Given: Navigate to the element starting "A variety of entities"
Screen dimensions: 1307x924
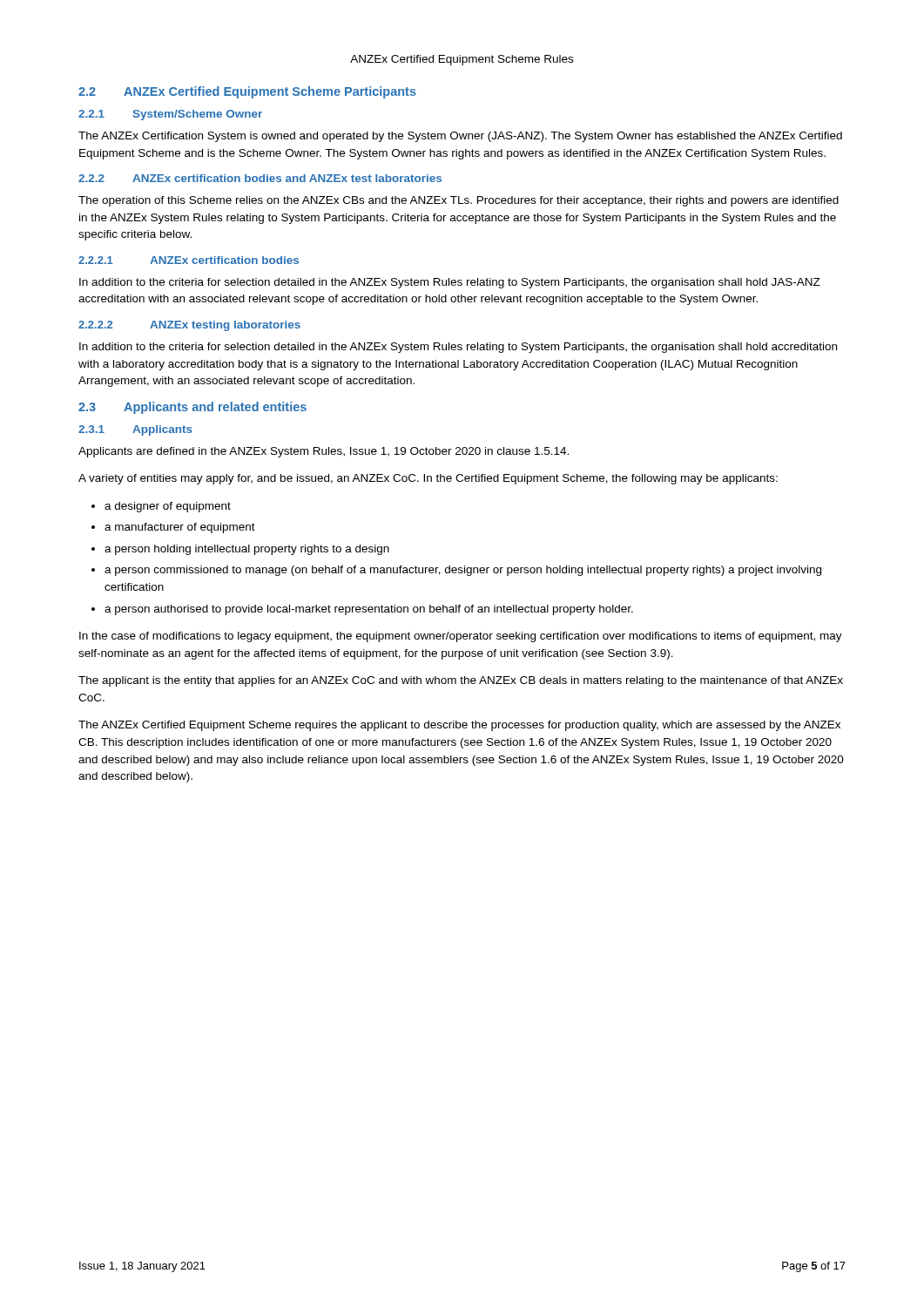Looking at the screenshot, I should point(462,478).
